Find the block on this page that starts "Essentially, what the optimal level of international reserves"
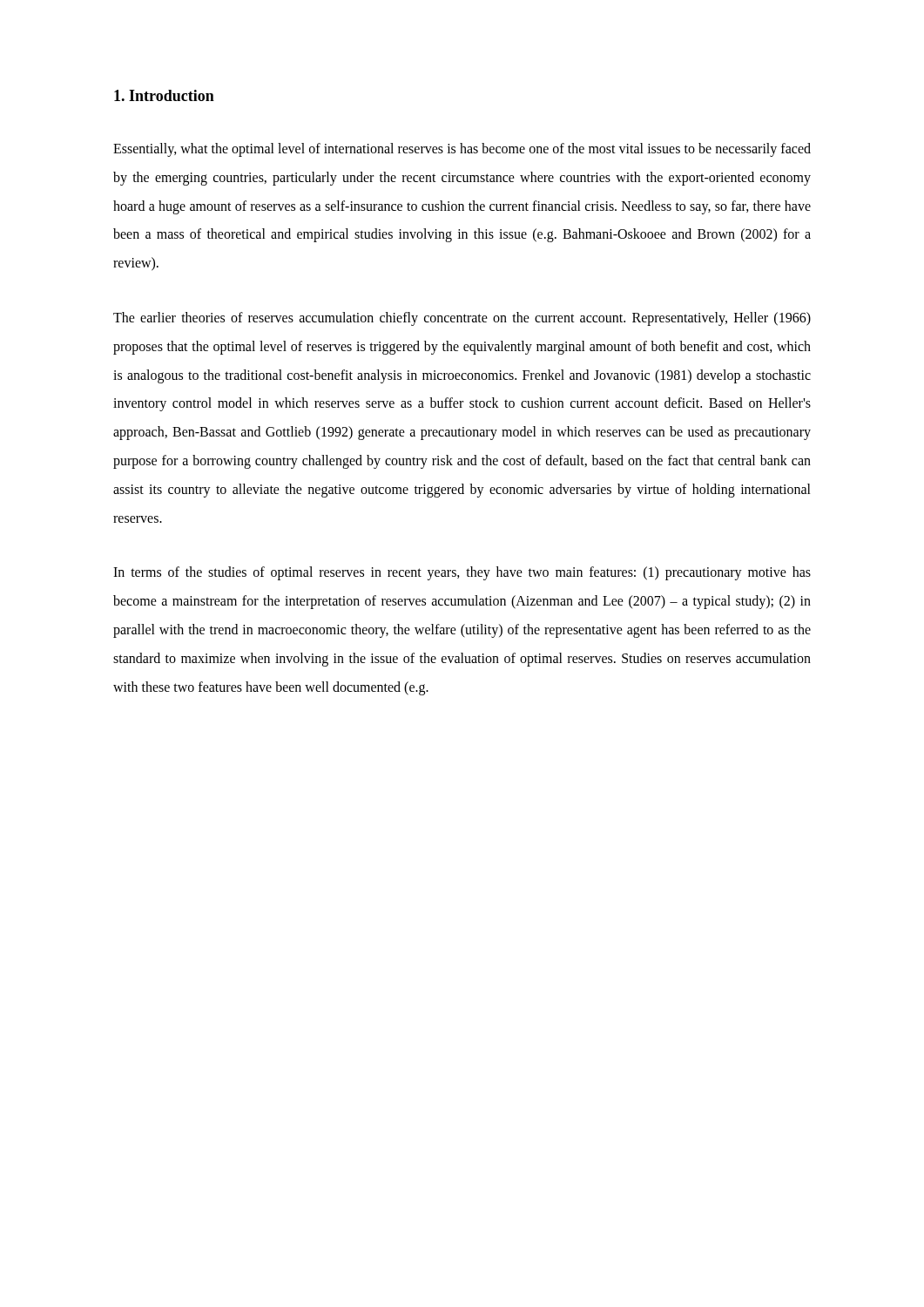 click(x=462, y=206)
